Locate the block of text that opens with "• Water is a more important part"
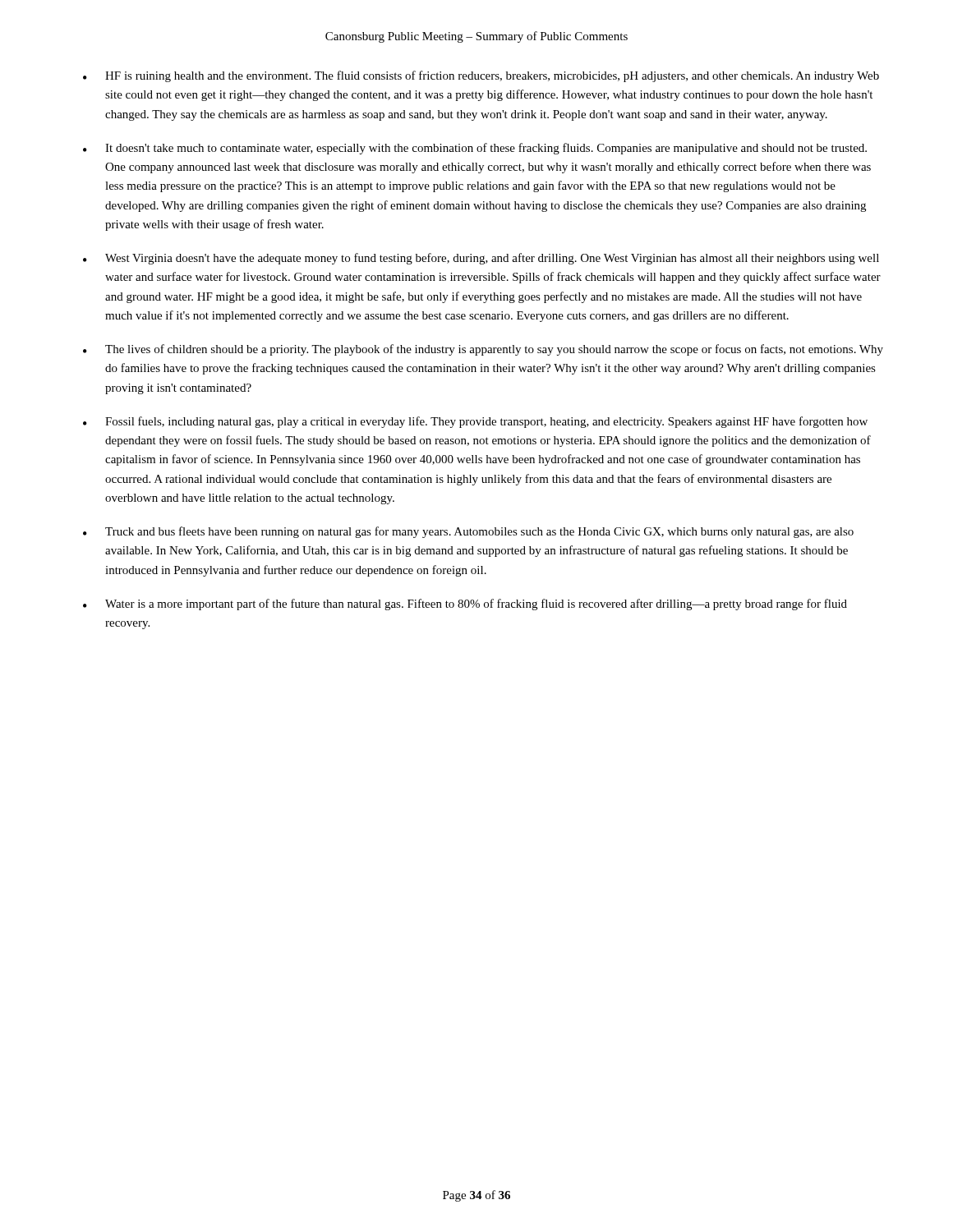This screenshot has height=1232, width=953. (485, 614)
